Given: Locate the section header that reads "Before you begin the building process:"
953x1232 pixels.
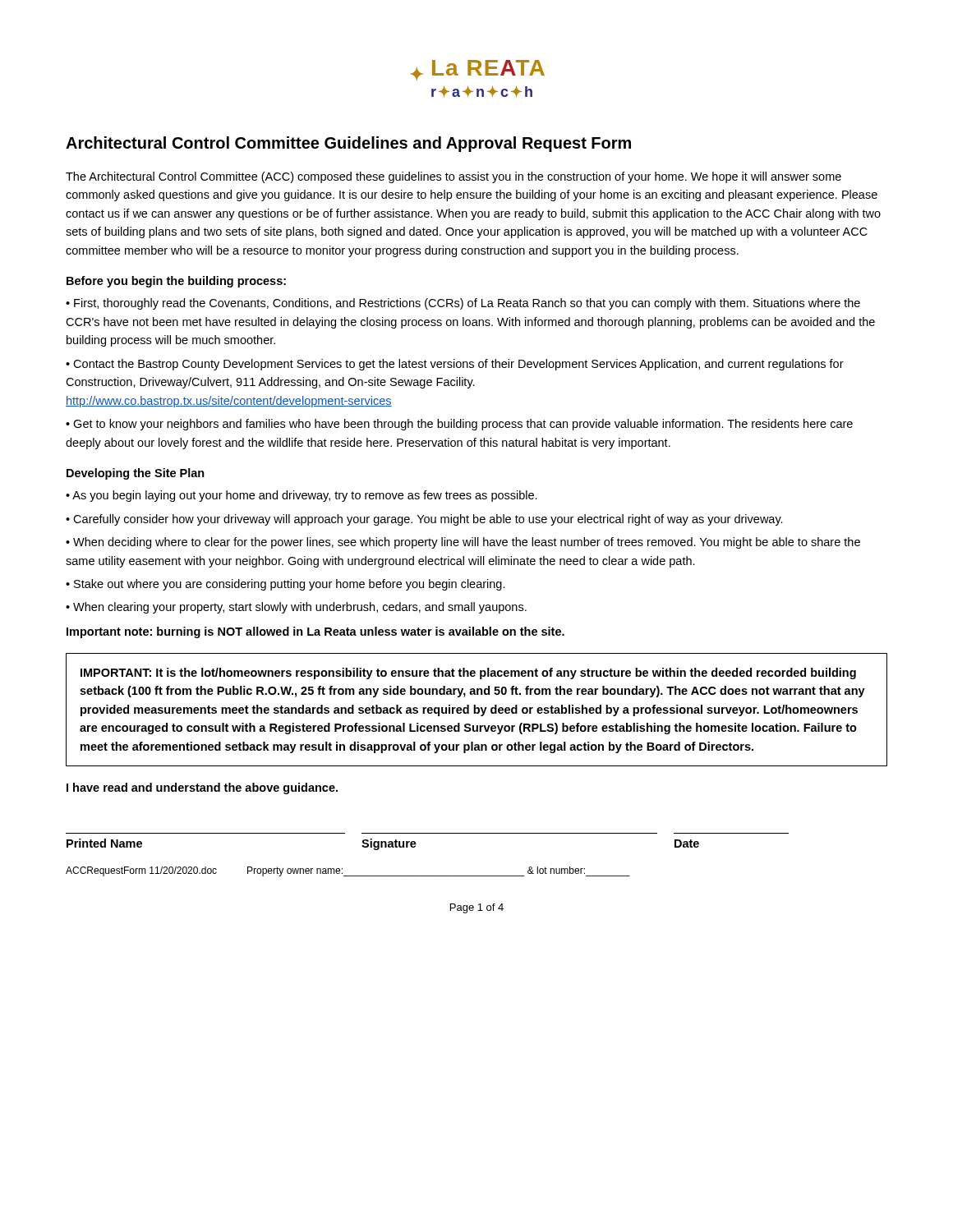Looking at the screenshot, I should 176,281.
